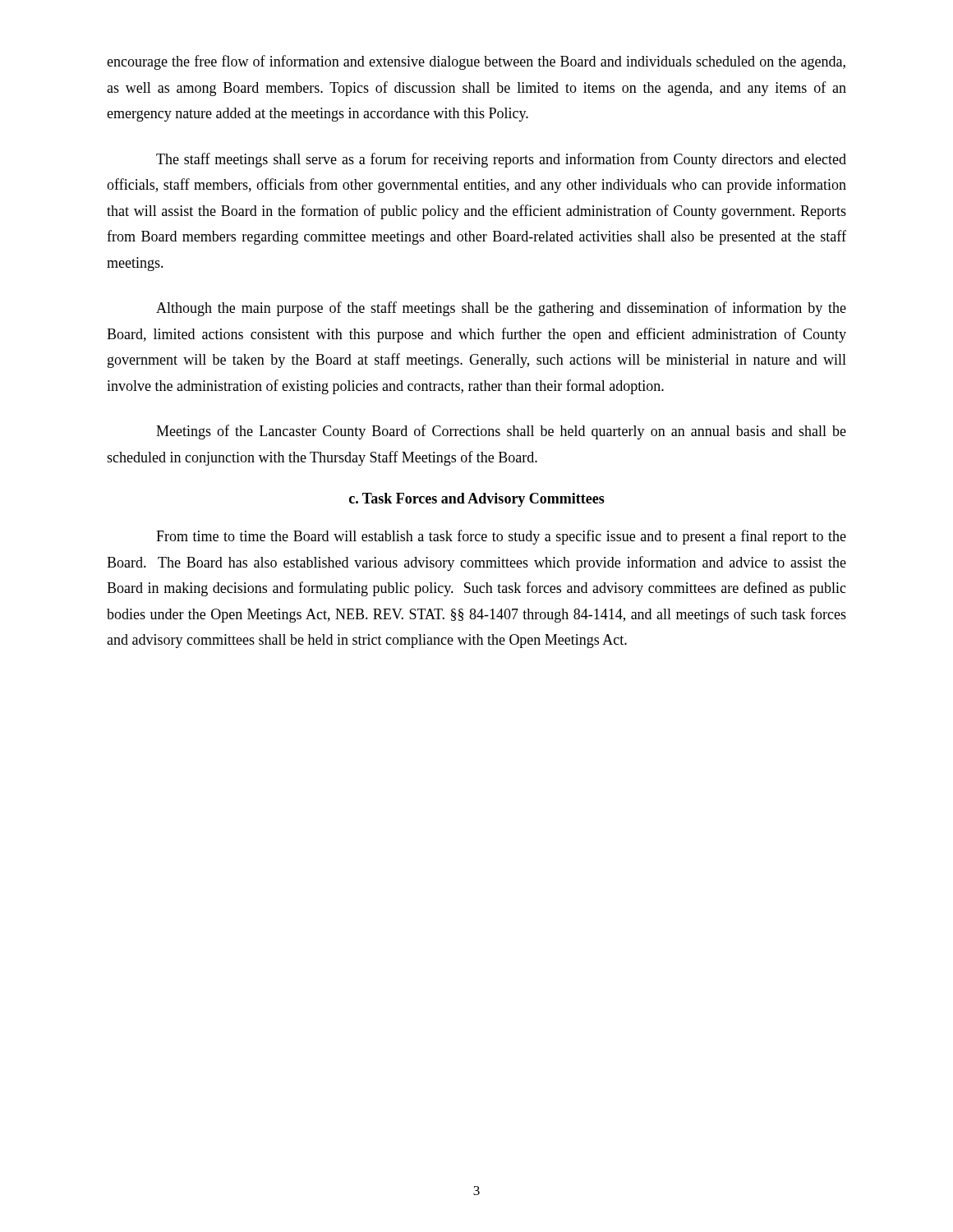Find the text block with the text "Although the main purpose of the staff"
This screenshot has height=1232, width=953.
point(476,347)
